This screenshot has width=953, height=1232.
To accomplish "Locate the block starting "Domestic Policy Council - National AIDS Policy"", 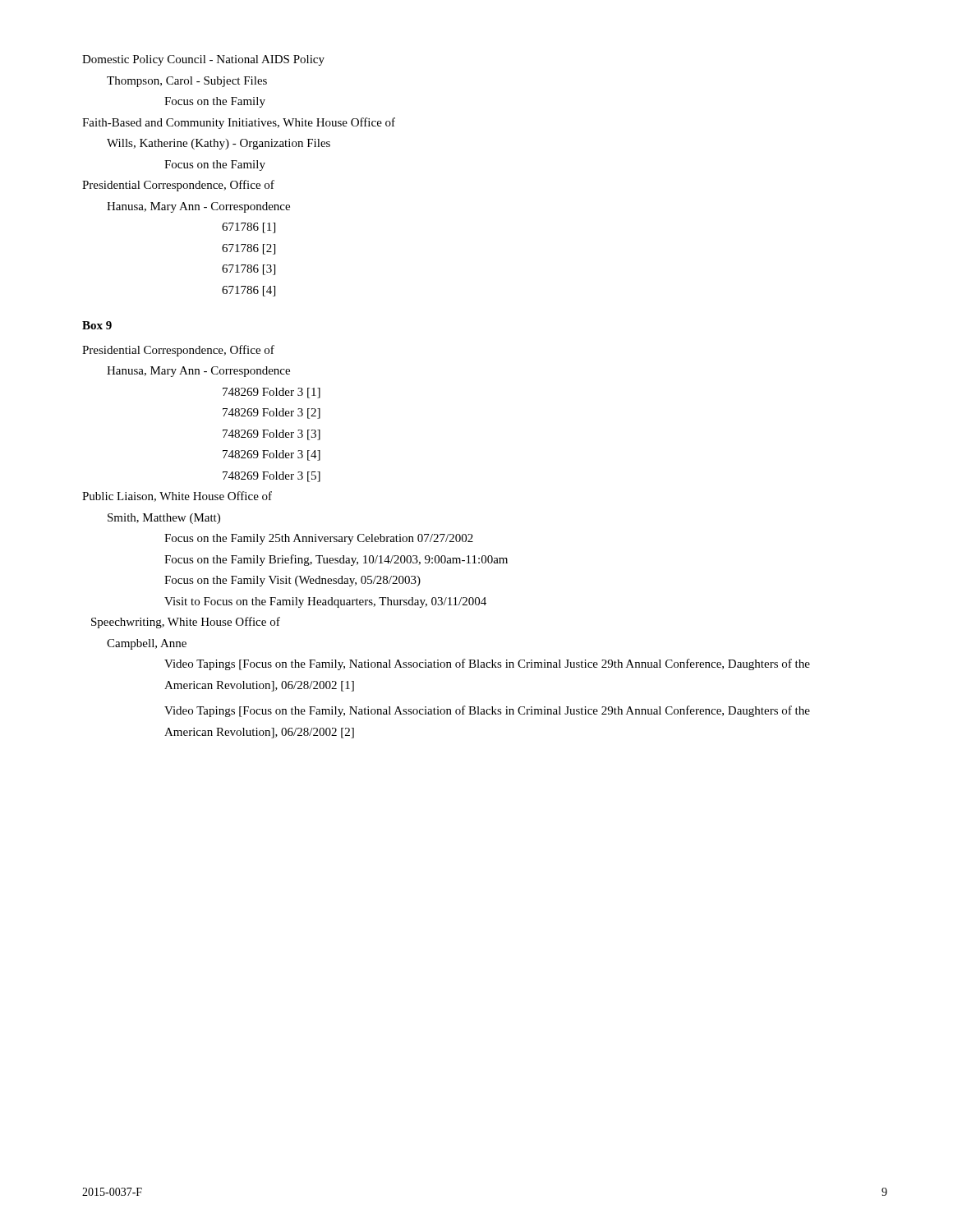I will [203, 59].
